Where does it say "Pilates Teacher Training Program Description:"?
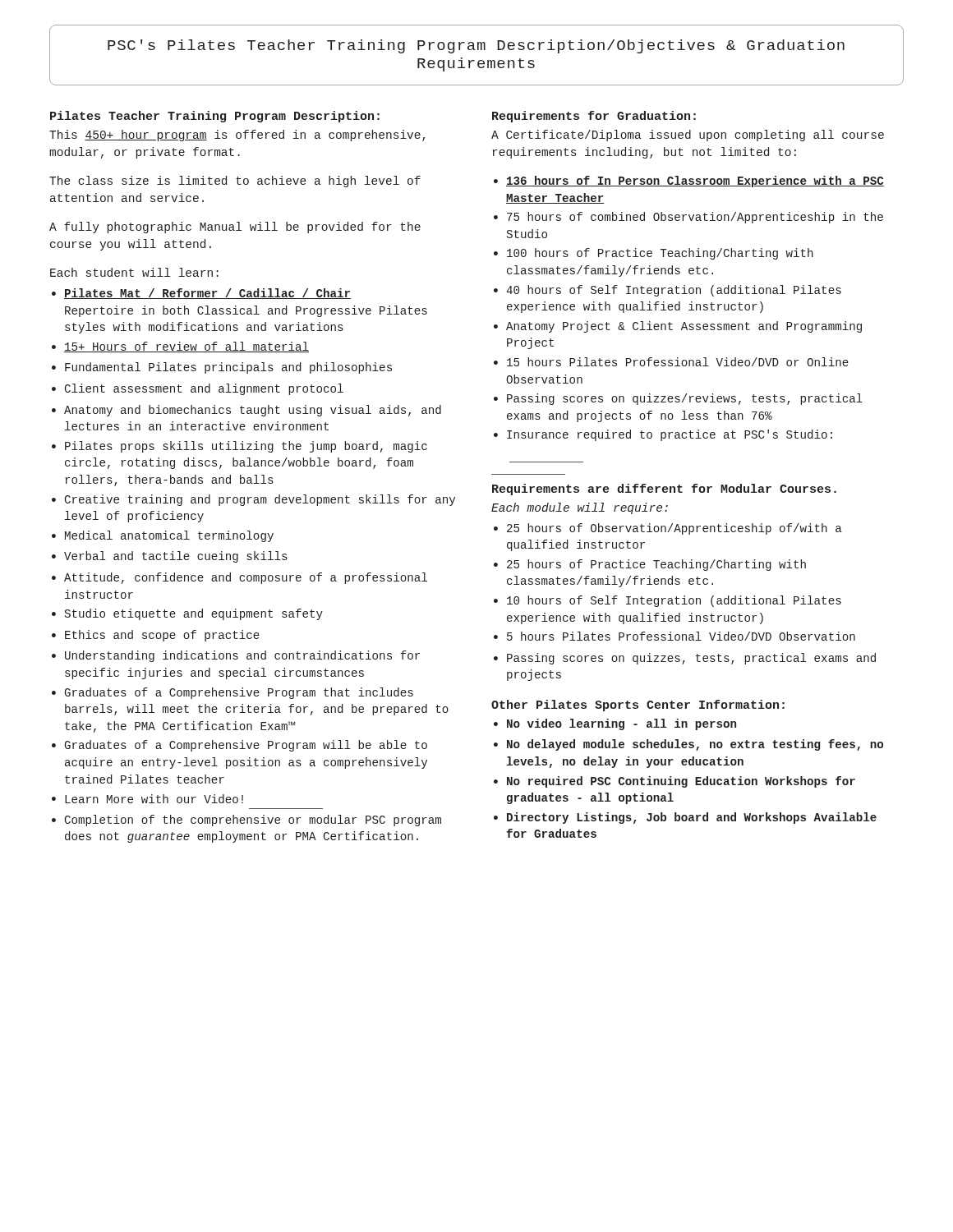This screenshot has width=953, height=1232. 216,117
